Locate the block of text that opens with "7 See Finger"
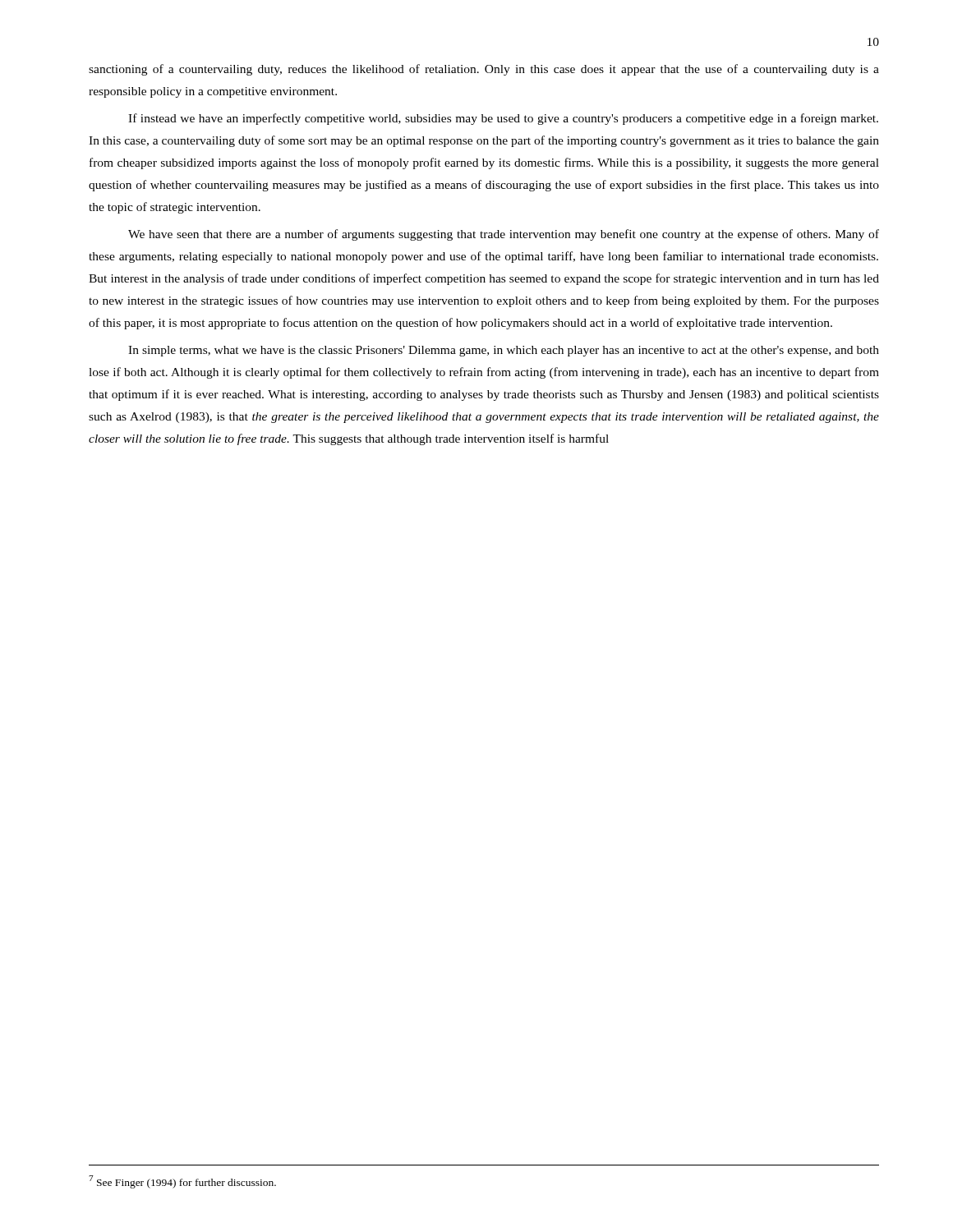 point(183,1180)
